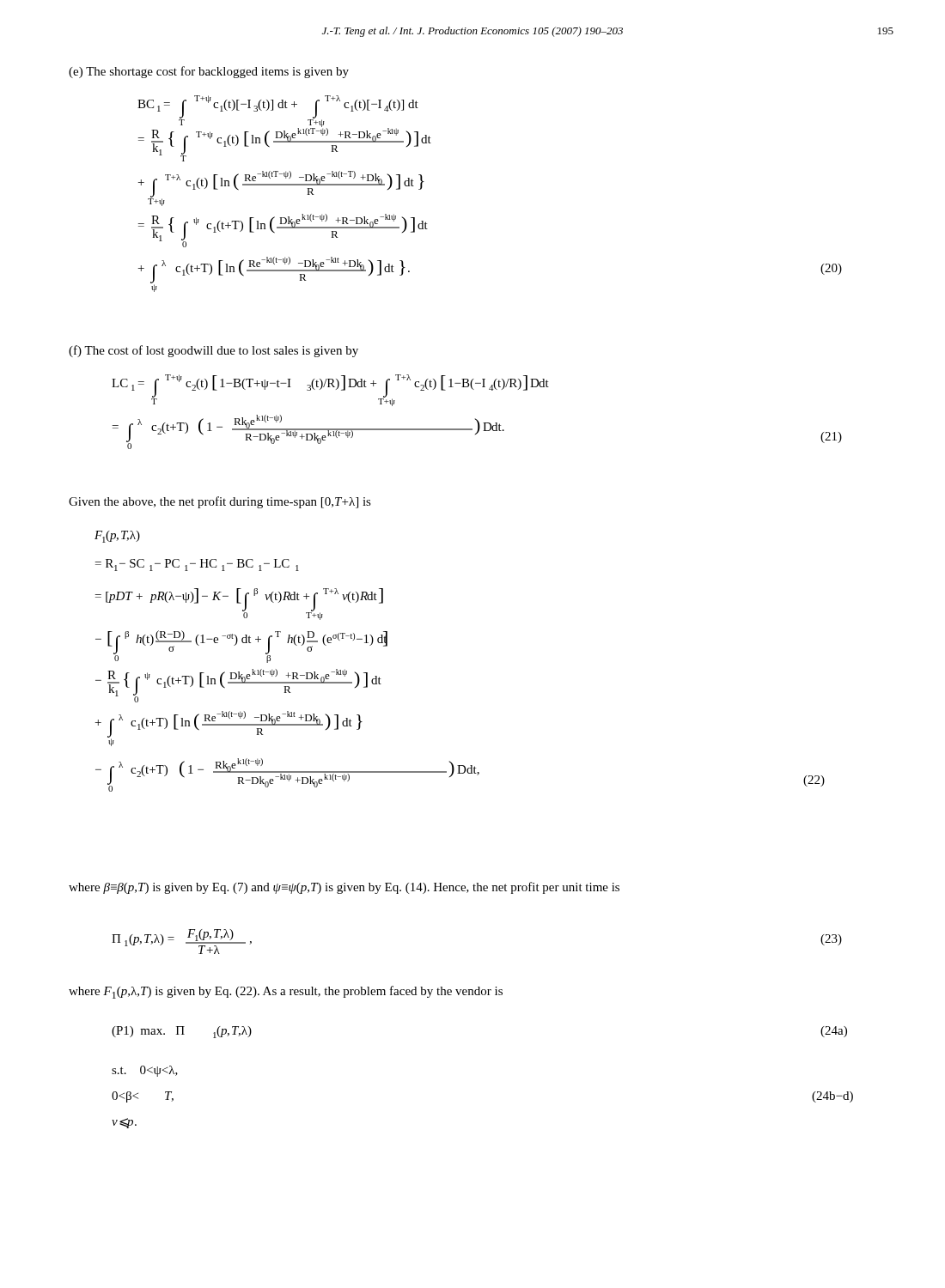
Task: Locate the formula that opens with "BC 1 = ∫"
Action: (x=284, y=128)
